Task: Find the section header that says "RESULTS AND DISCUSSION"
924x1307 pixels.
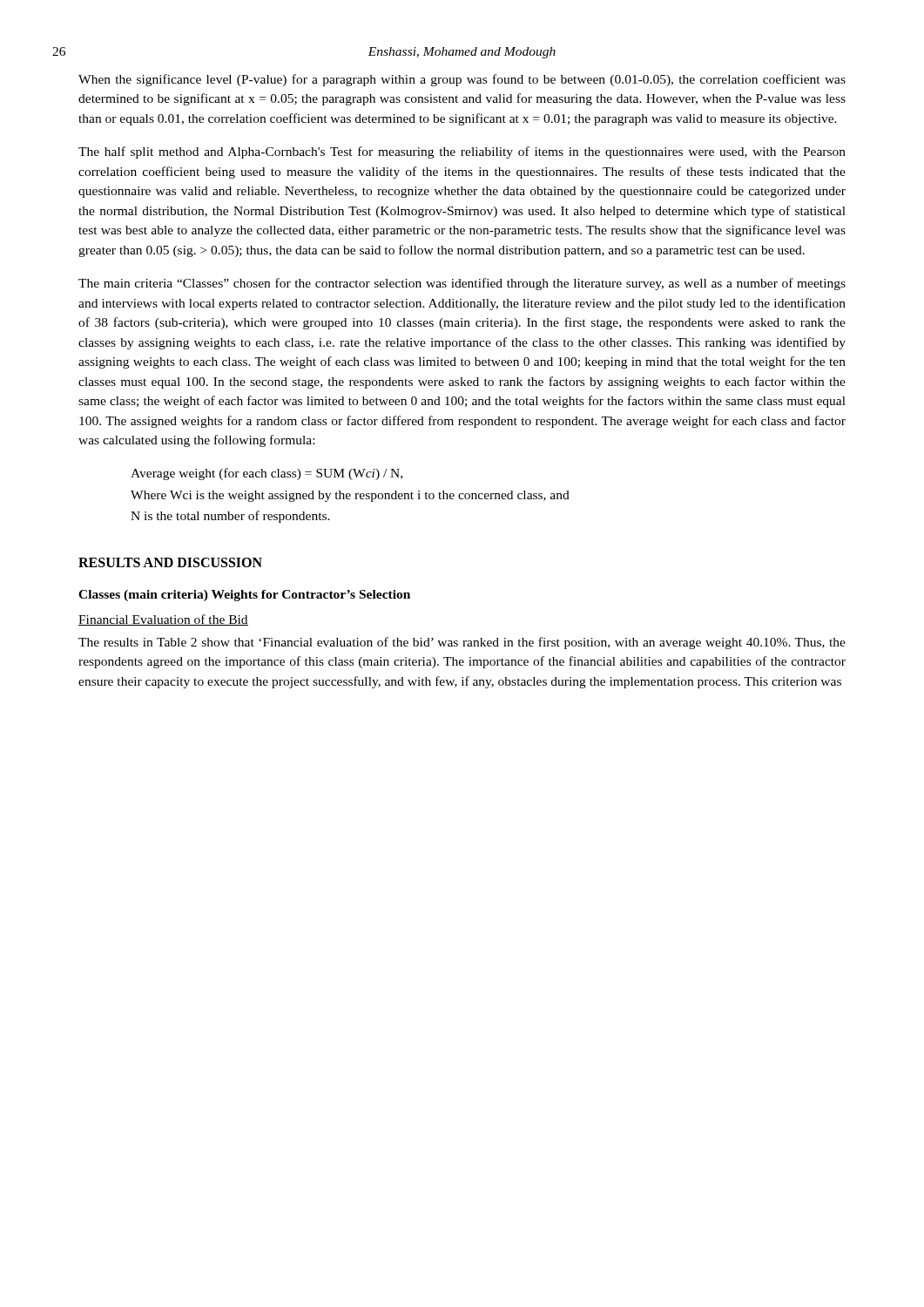Action: pos(170,562)
